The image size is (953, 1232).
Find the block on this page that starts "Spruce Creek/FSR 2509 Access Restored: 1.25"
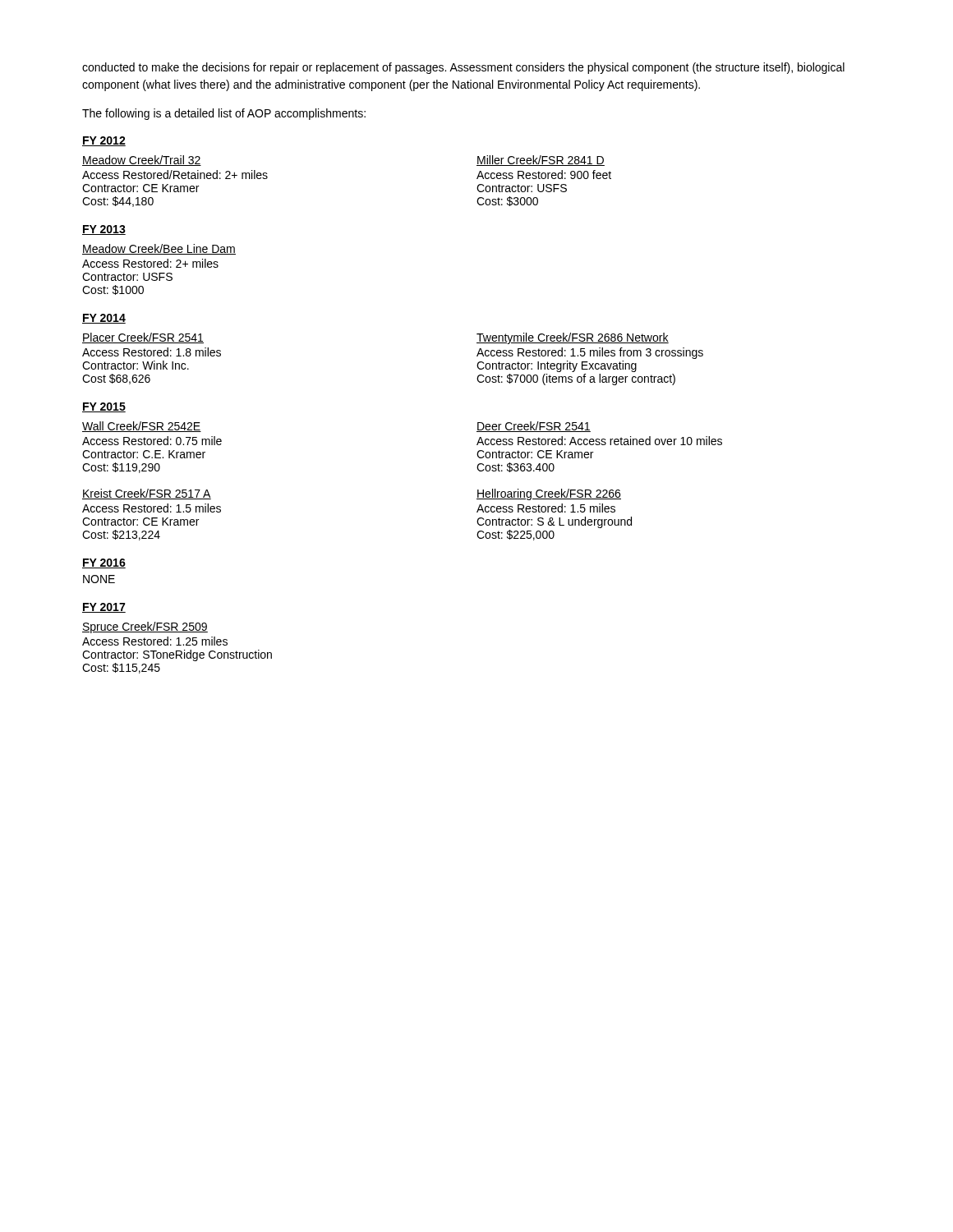click(x=145, y=627)
